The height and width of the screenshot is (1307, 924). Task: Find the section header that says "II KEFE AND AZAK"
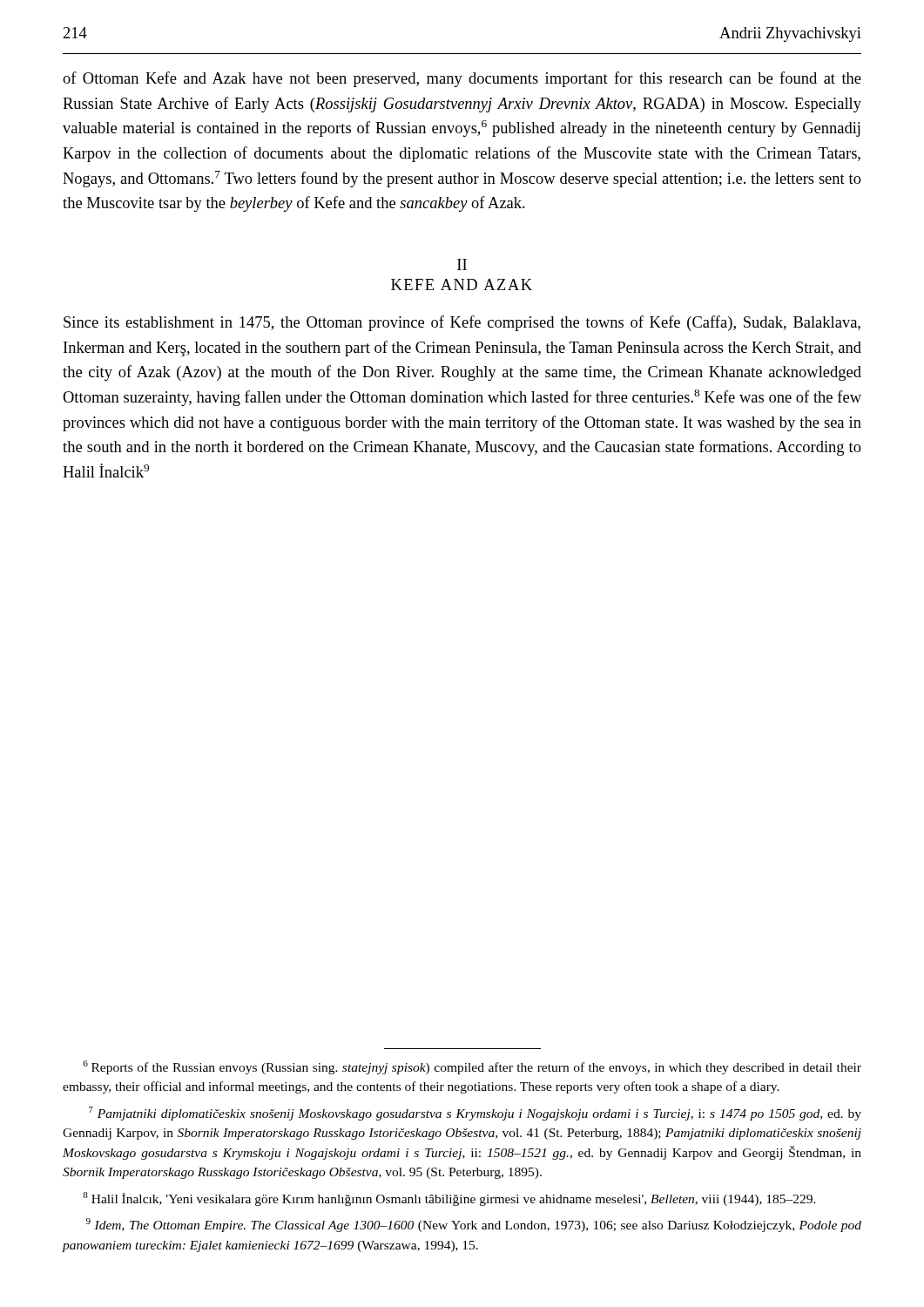462,275
